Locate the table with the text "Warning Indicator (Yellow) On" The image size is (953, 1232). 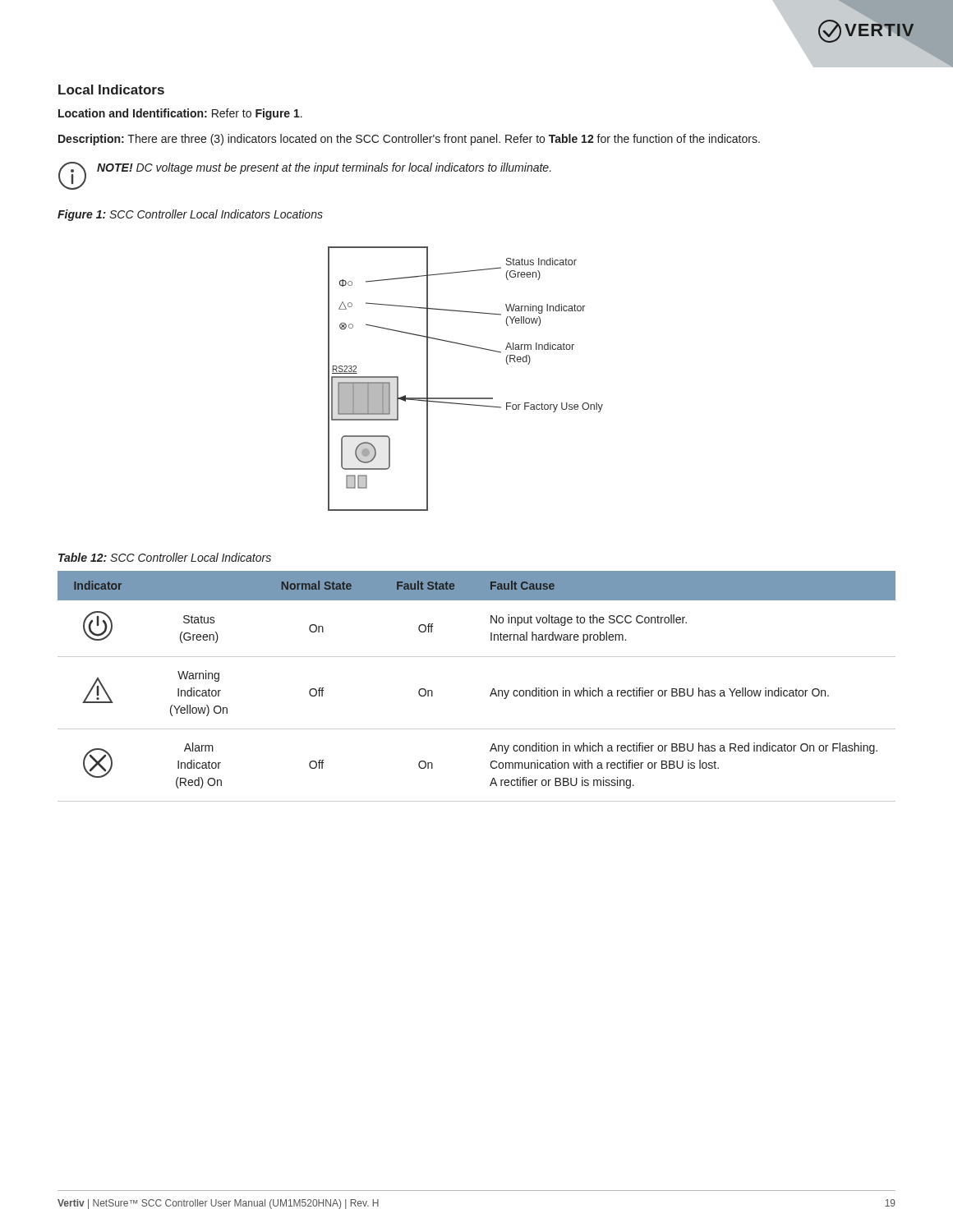pyautogui.click(x=476, y=686)
